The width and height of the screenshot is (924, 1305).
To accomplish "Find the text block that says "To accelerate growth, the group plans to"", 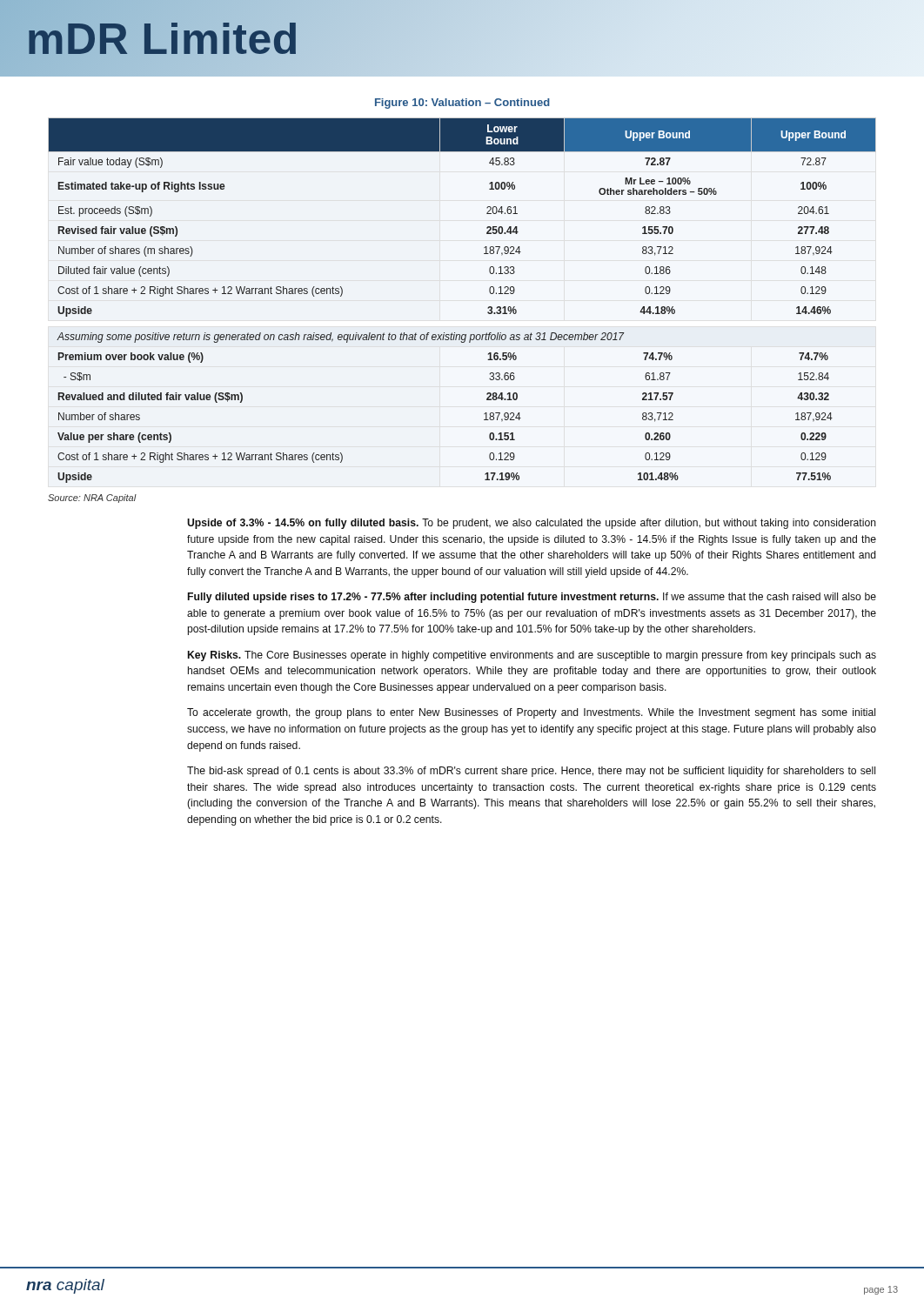I will point(532,729).
